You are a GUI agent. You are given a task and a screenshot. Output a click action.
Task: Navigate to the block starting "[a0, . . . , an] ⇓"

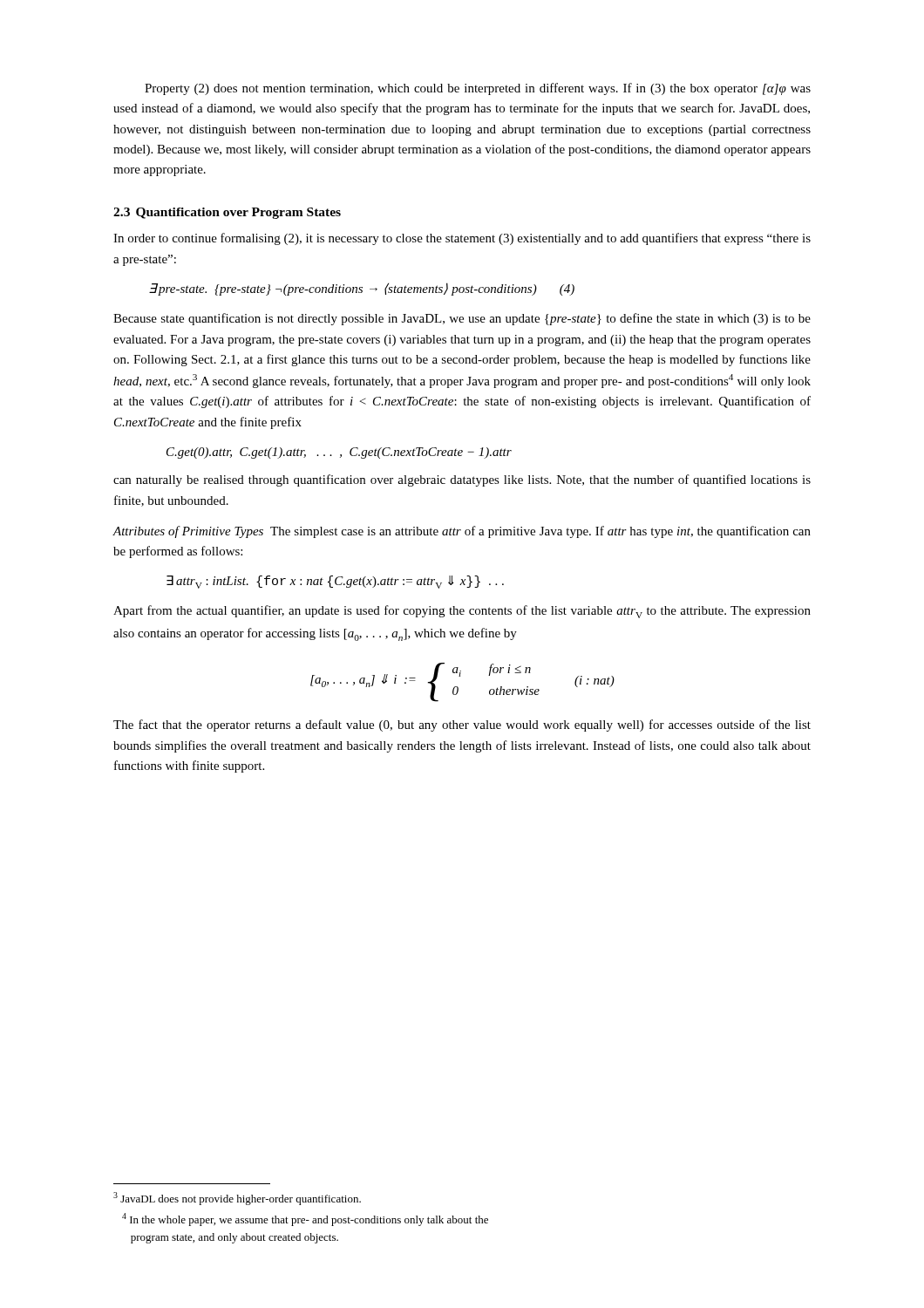click(462, 680)
